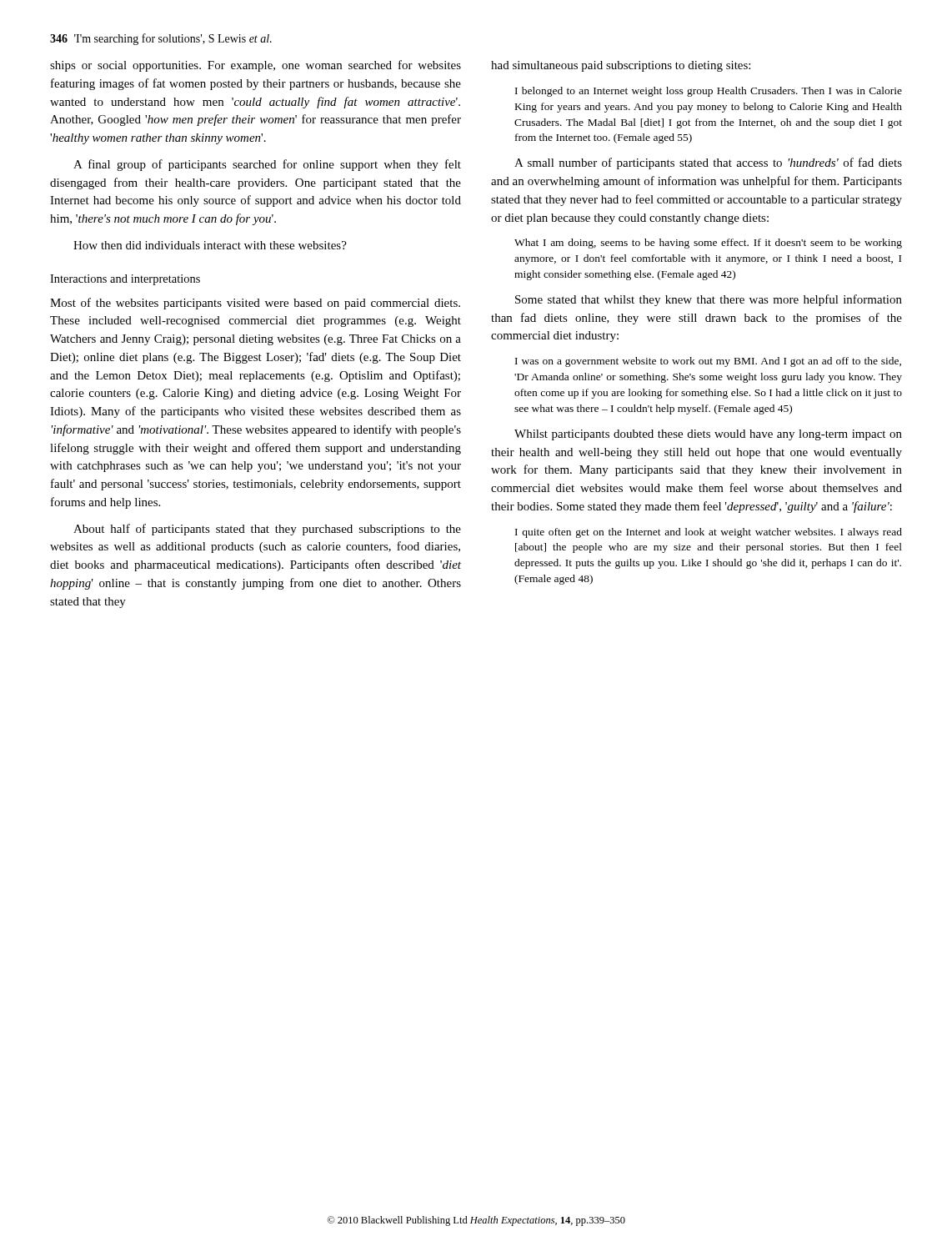Image resolution: width=952 pixels, height=1251 pixels.
Task: Locate the text block that reads "Most of the"
Action: click(x=255, y=403)
